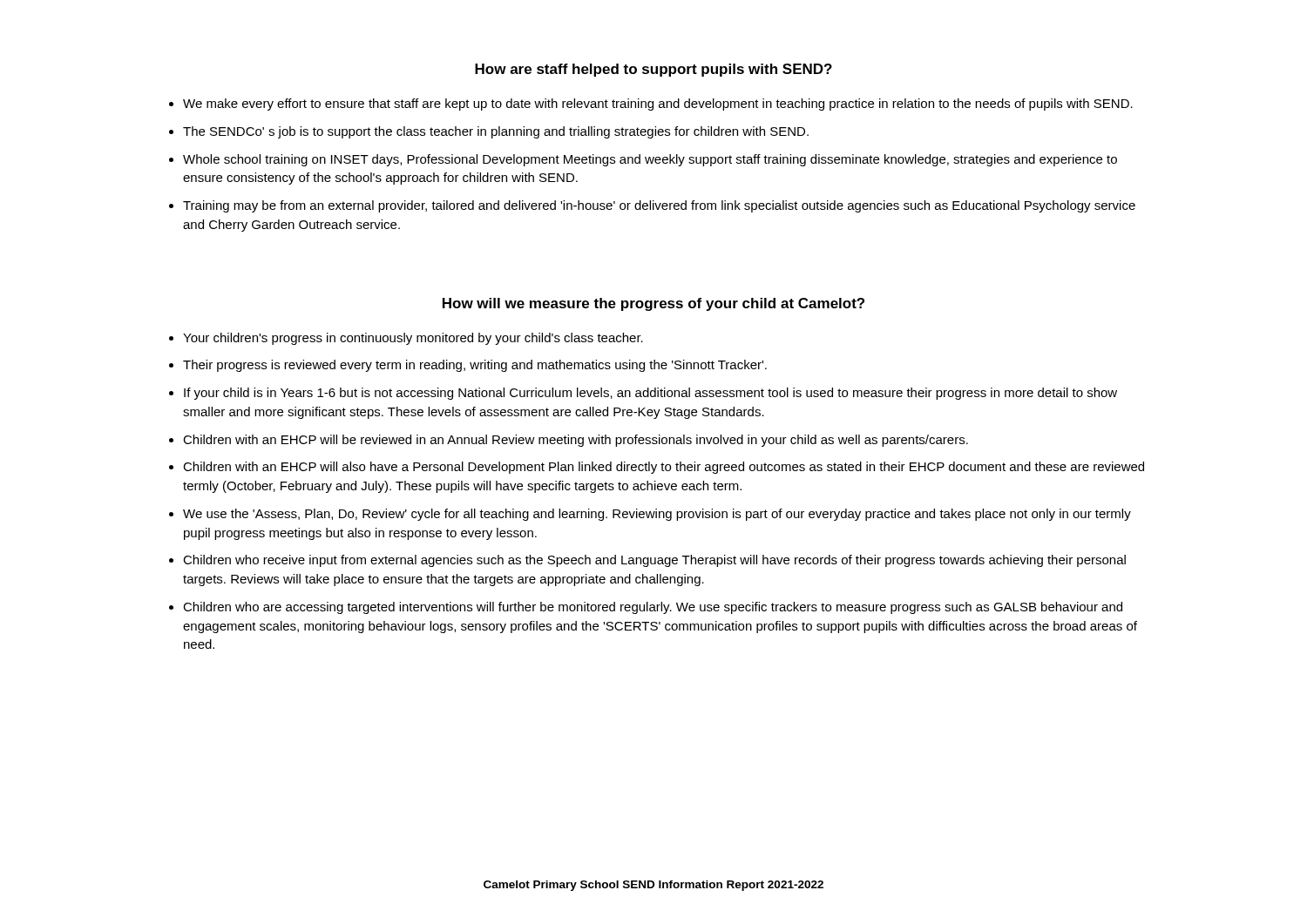Click the passage that begins "Training may be from an external provider,"

659,215
